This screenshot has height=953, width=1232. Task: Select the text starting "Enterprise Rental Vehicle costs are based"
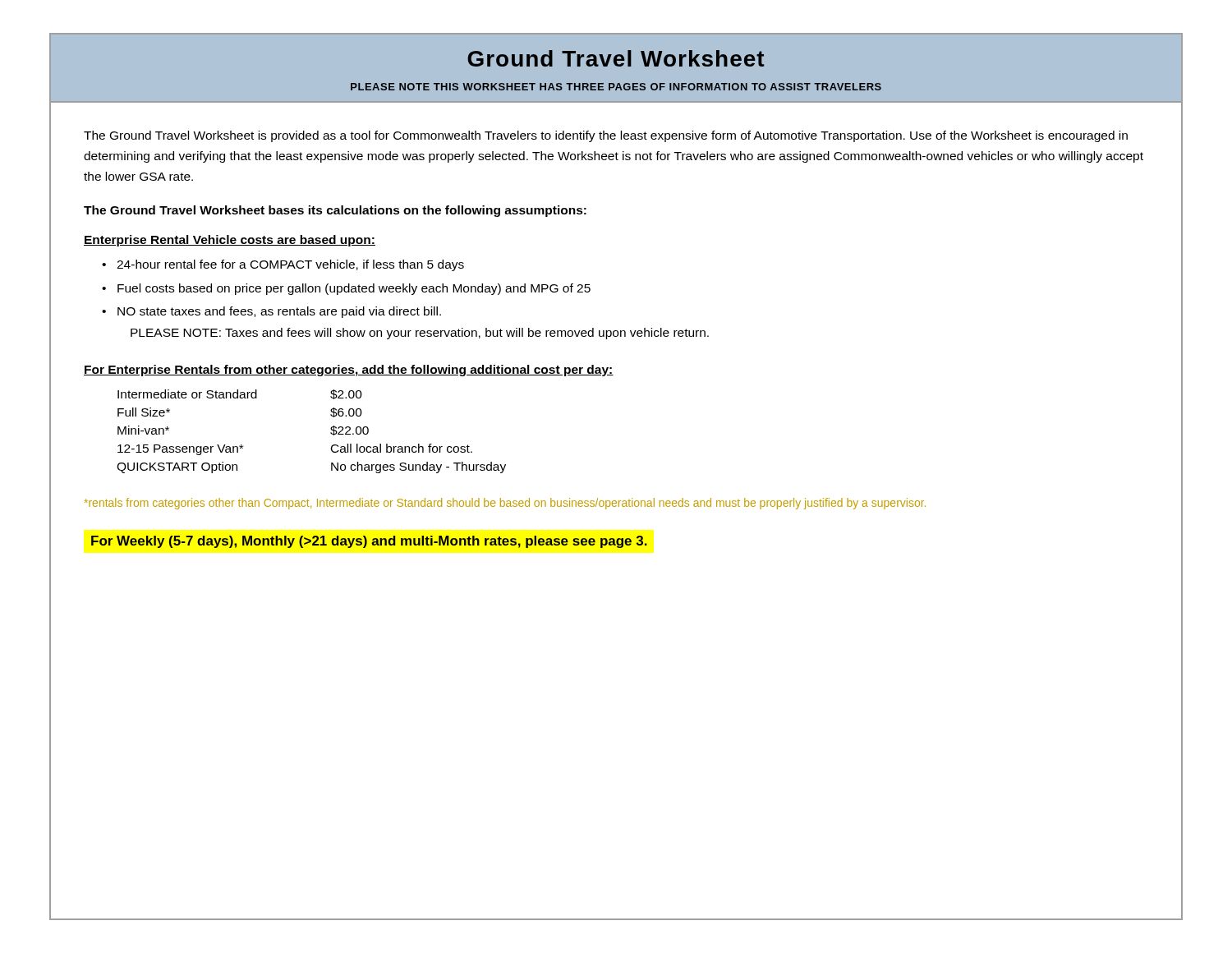[230, 240]
